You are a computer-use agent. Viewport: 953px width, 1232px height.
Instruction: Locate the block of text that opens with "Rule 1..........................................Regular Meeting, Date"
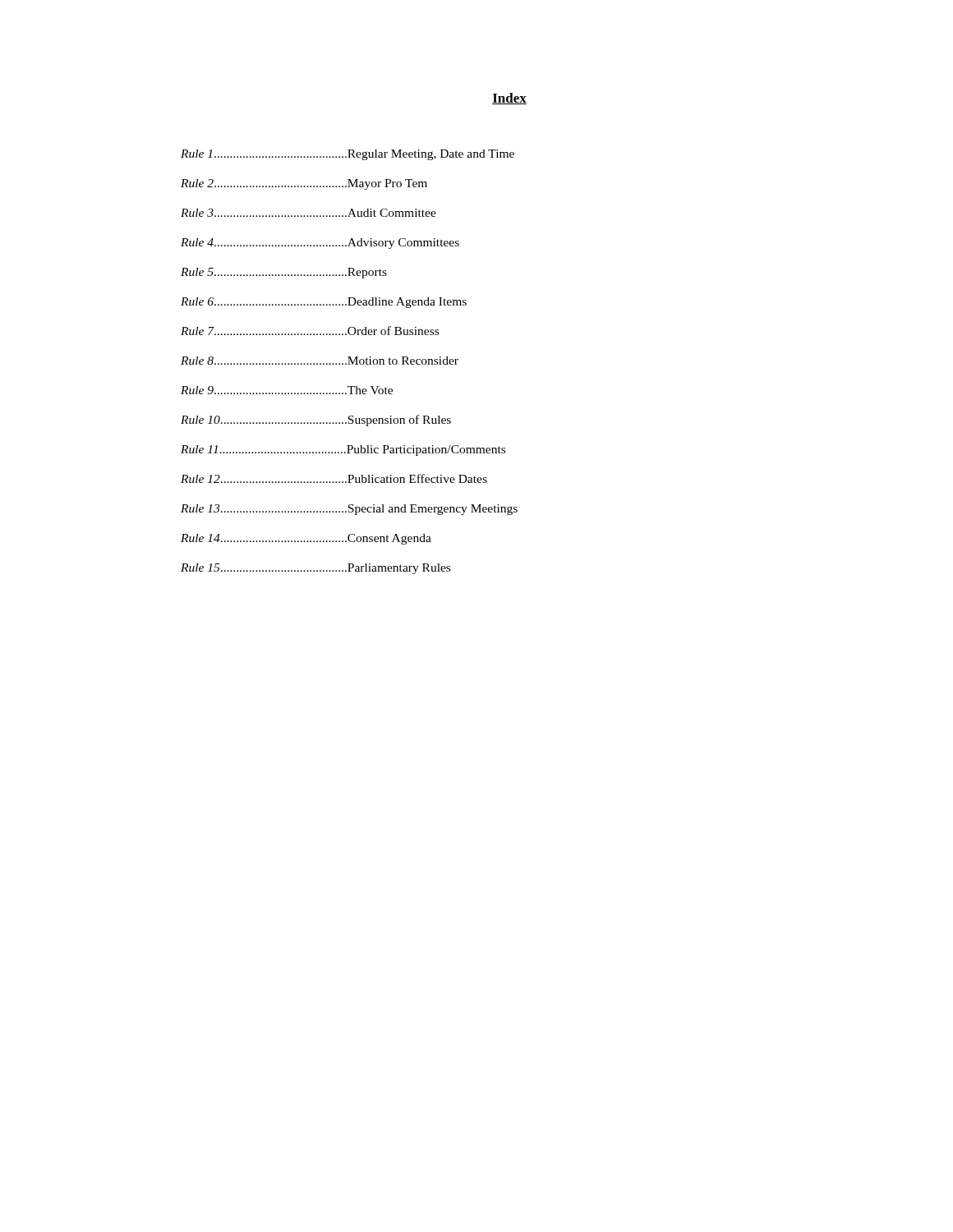(348, 153)
